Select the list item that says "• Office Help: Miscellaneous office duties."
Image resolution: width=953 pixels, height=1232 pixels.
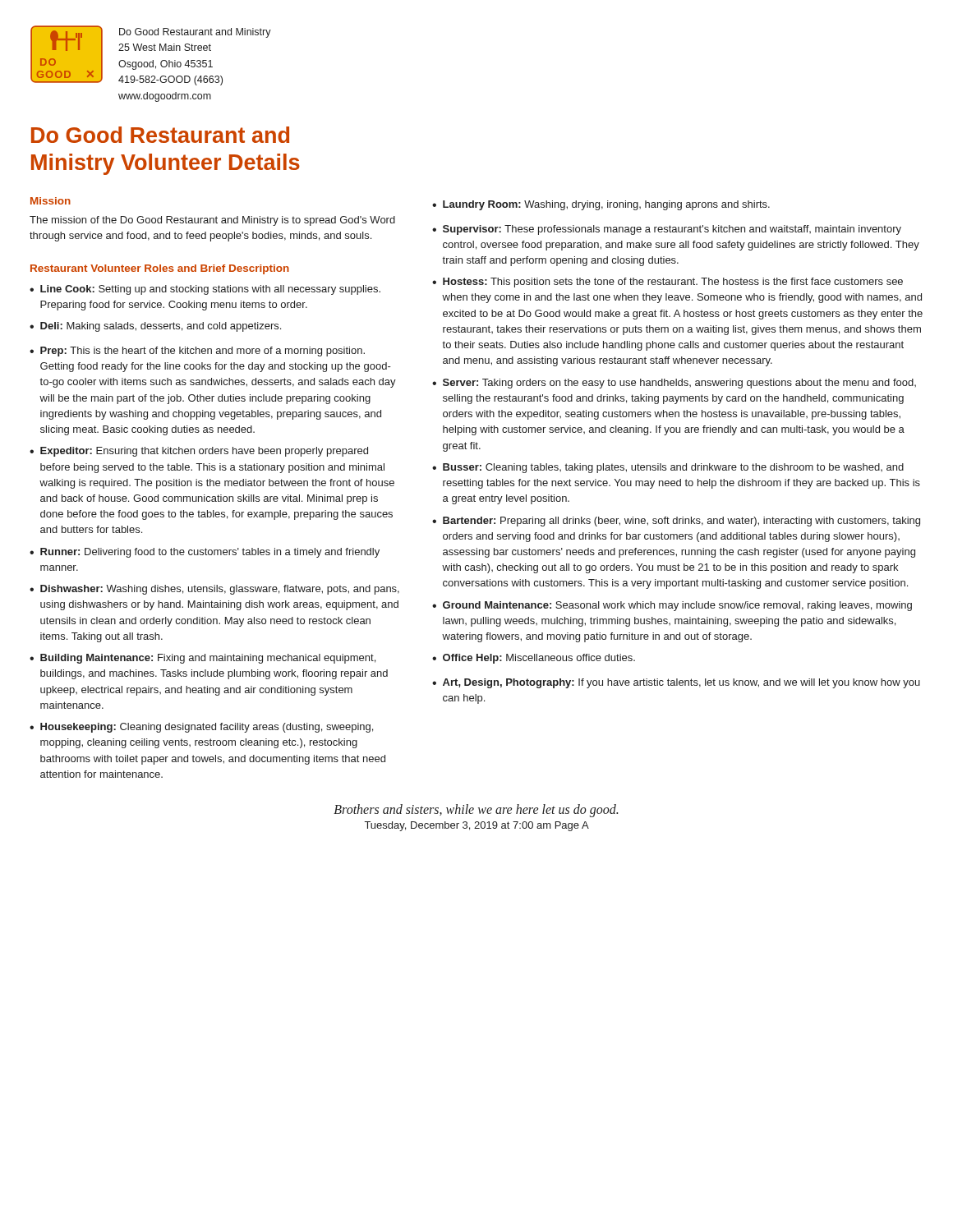click(x=534, y=659)
